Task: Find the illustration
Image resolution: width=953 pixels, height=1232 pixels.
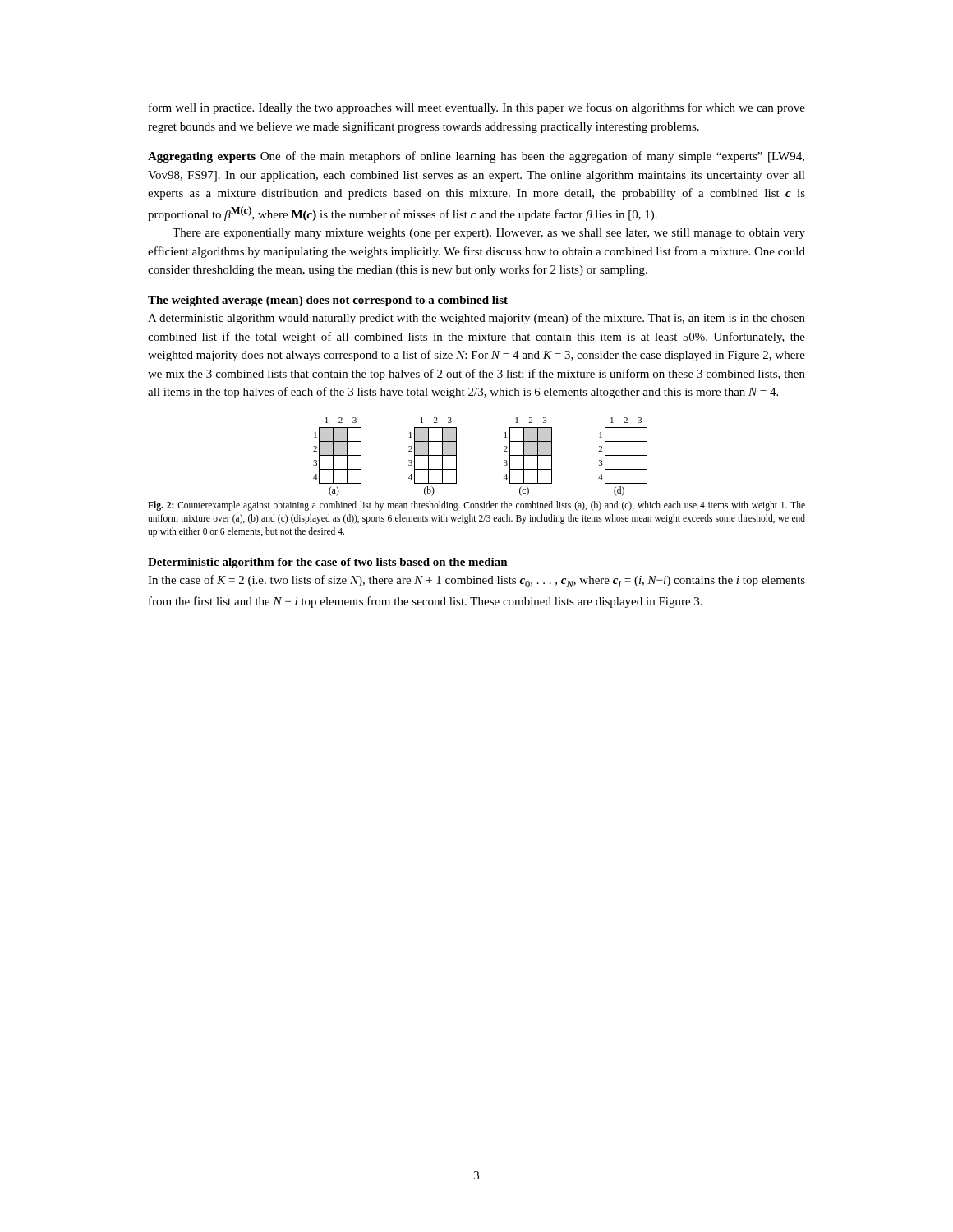Action: (476, 454)
